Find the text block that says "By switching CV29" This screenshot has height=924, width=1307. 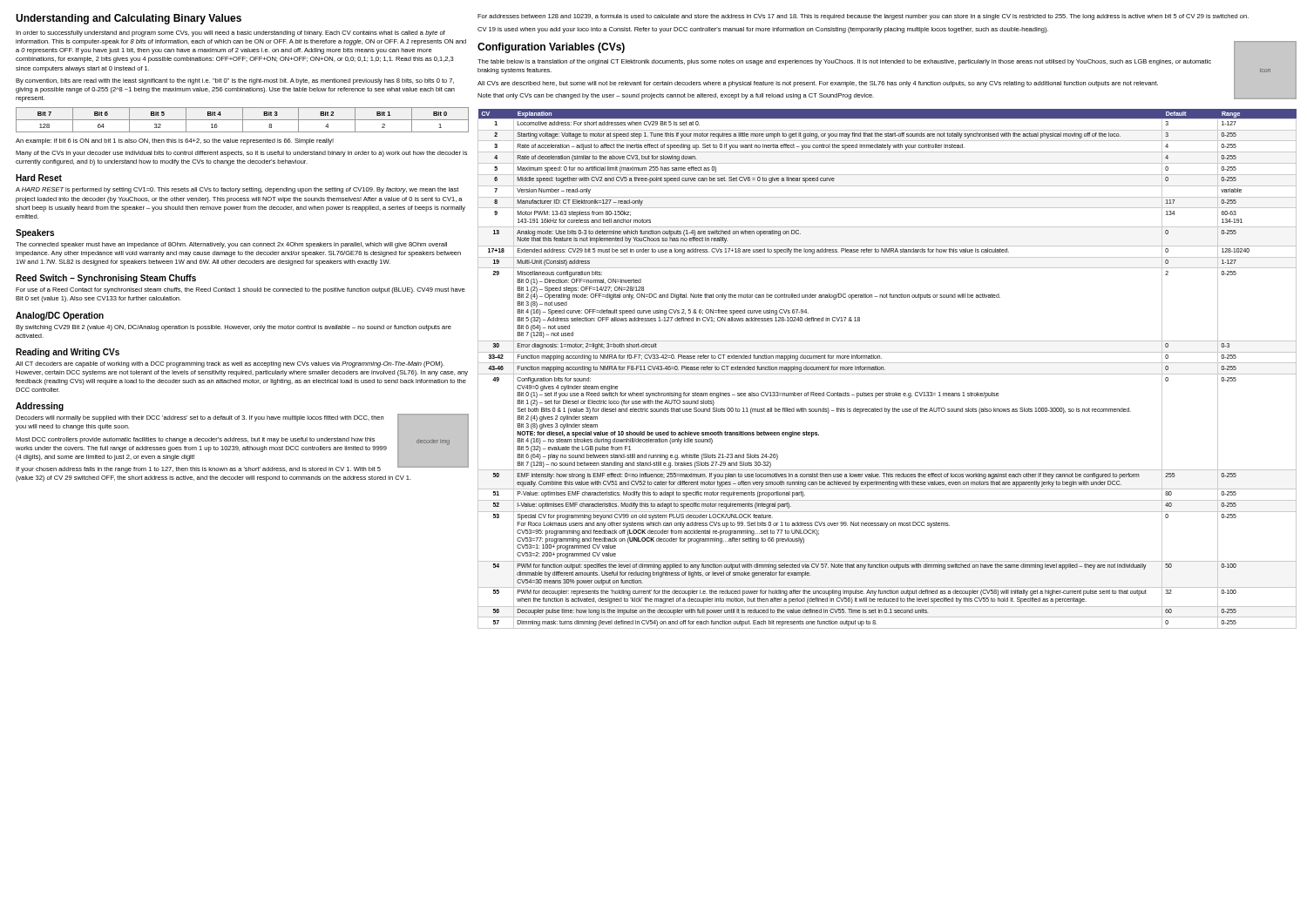click(242, 331)
